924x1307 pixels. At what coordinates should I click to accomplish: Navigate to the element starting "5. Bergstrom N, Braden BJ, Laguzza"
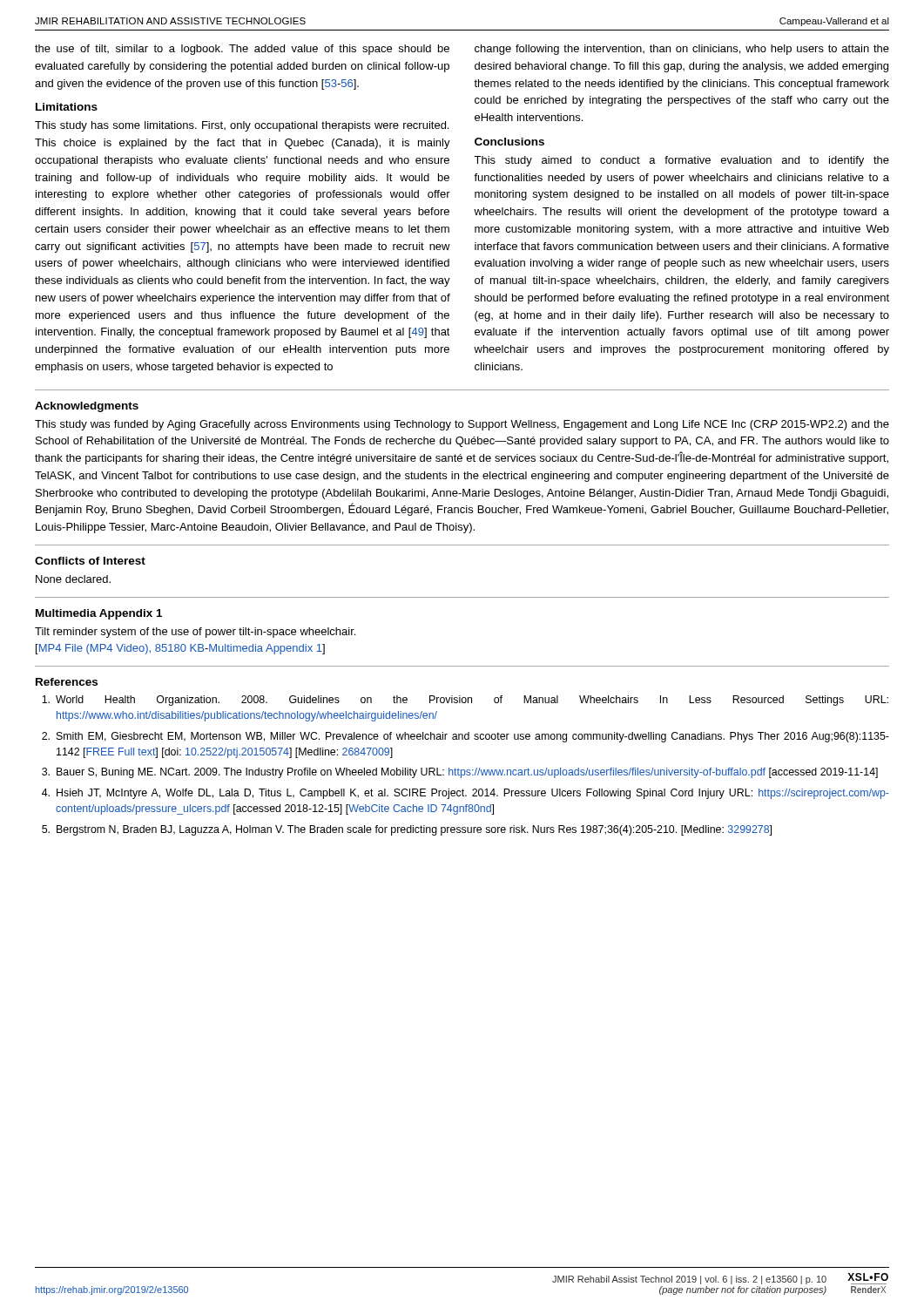[404, 829]
